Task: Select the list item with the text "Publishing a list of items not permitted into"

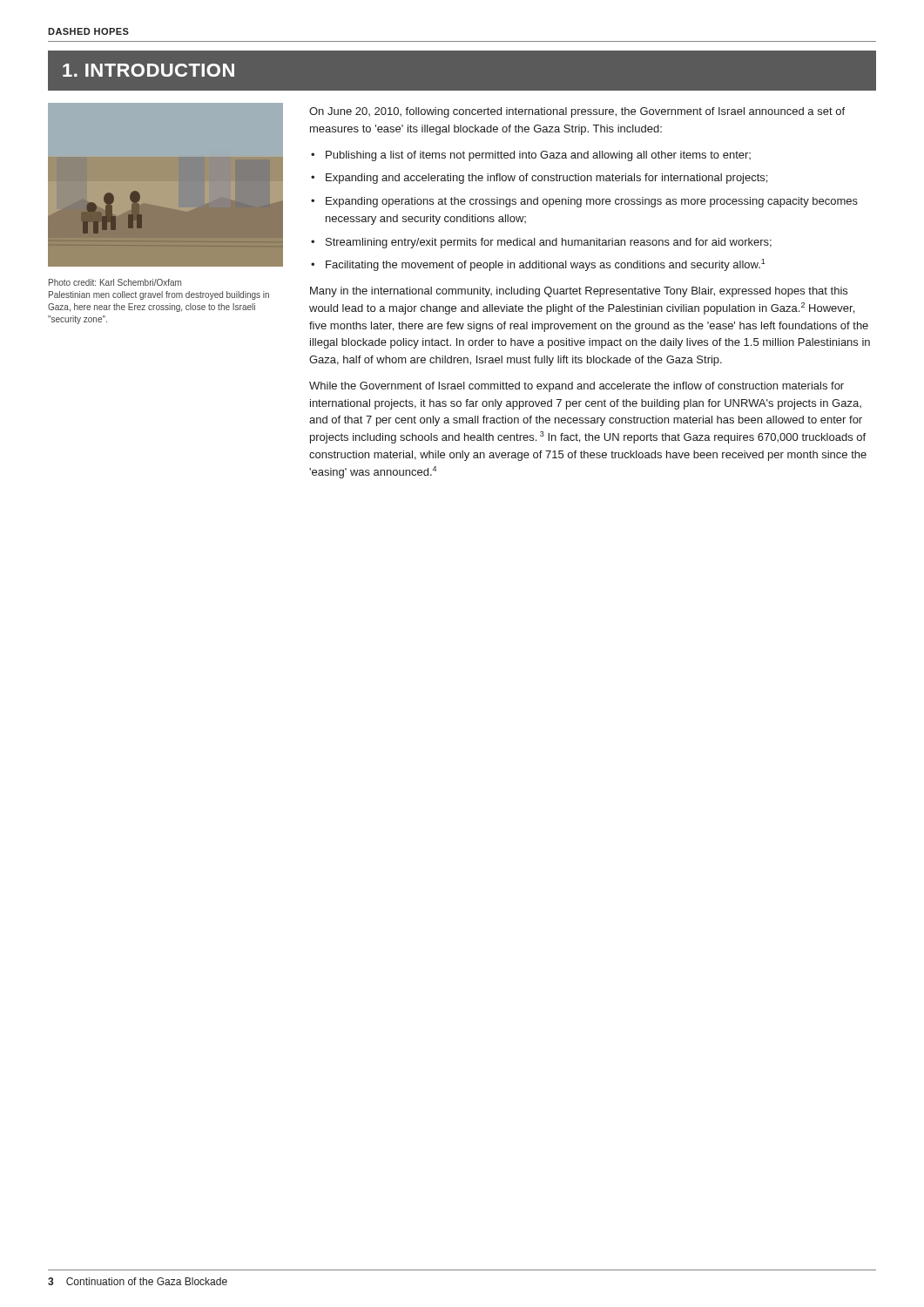Action: [538, 154]
